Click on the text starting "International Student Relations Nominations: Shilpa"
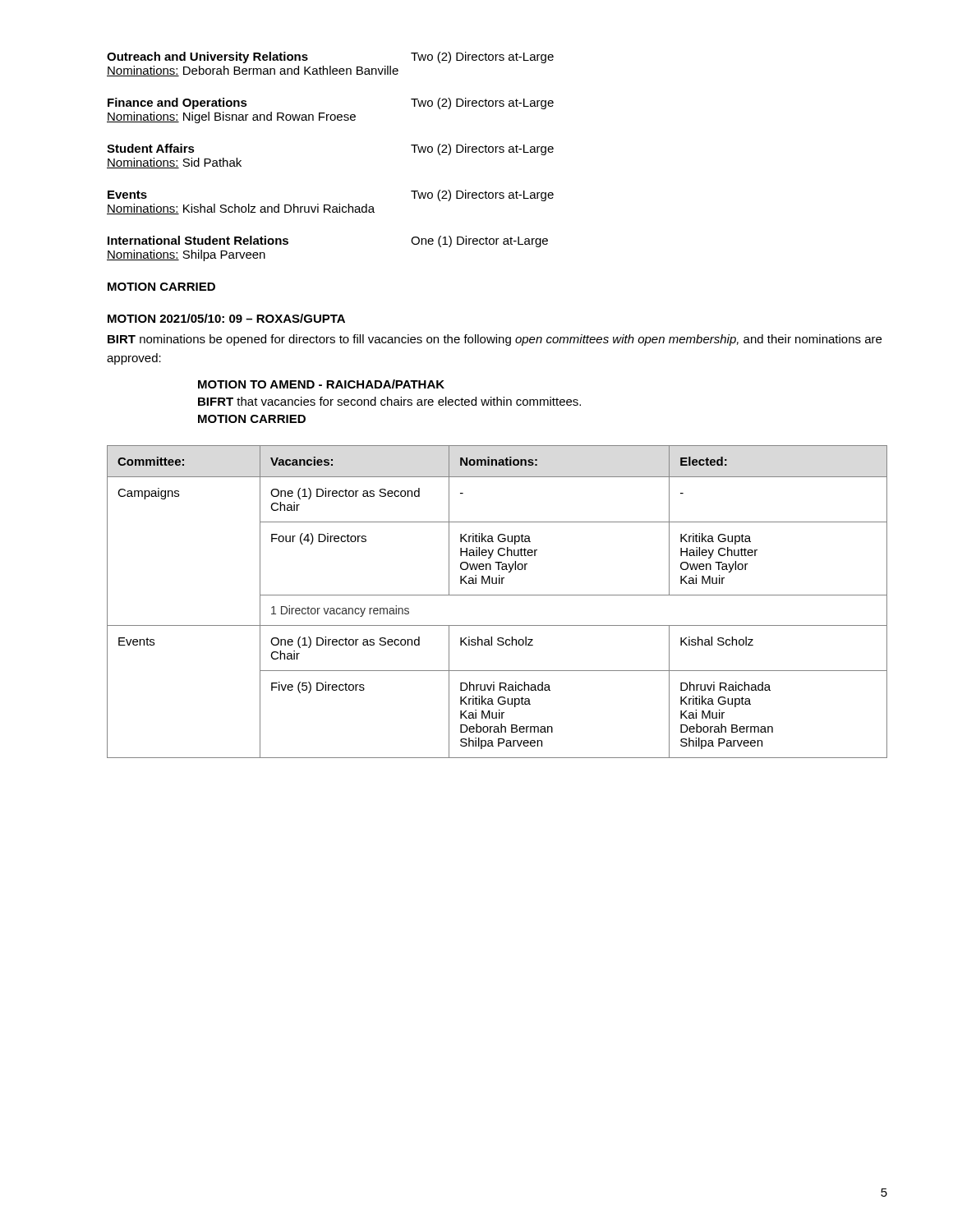 click(x=199, y=241)
